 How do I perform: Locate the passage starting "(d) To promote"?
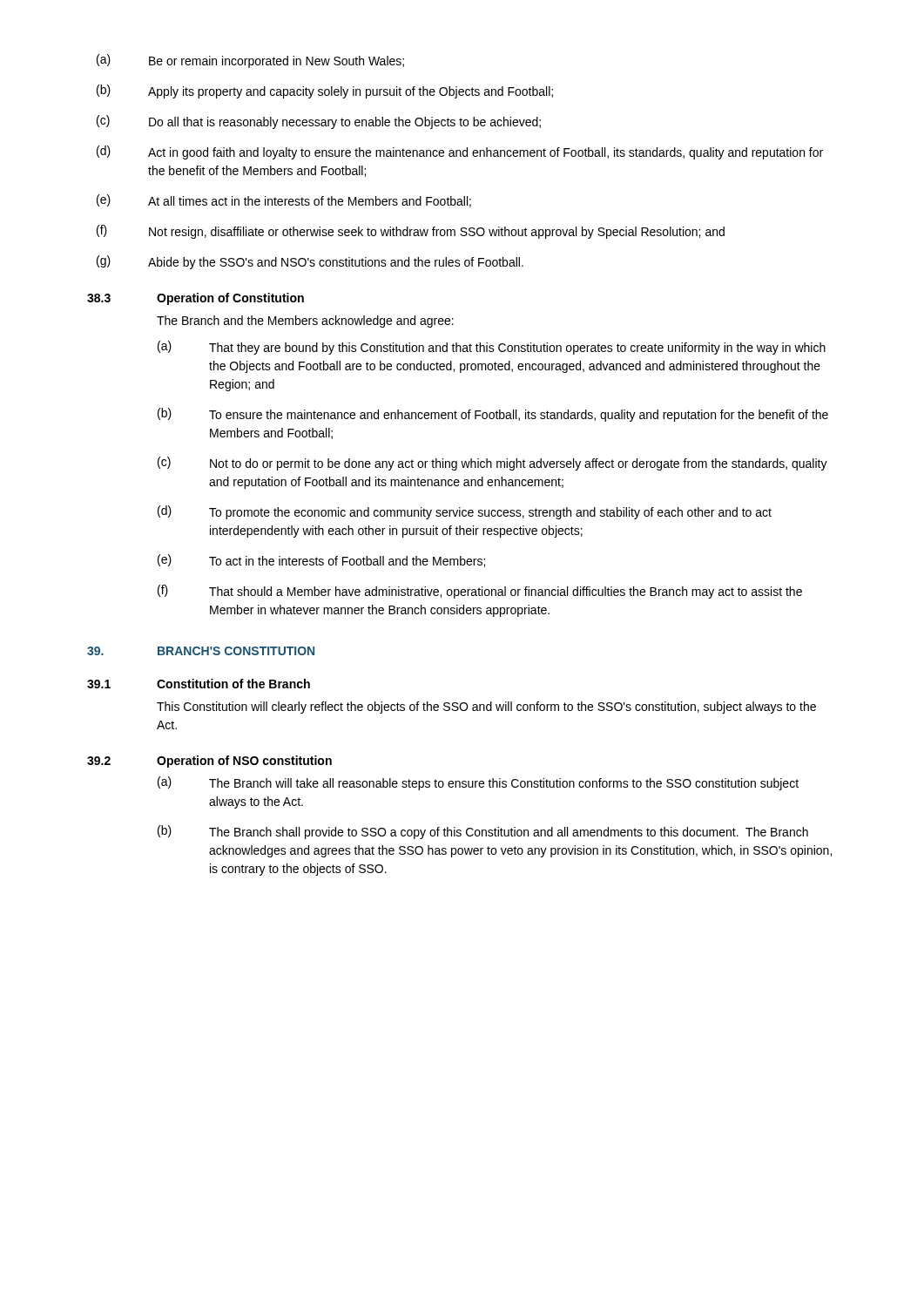[497, 522]
